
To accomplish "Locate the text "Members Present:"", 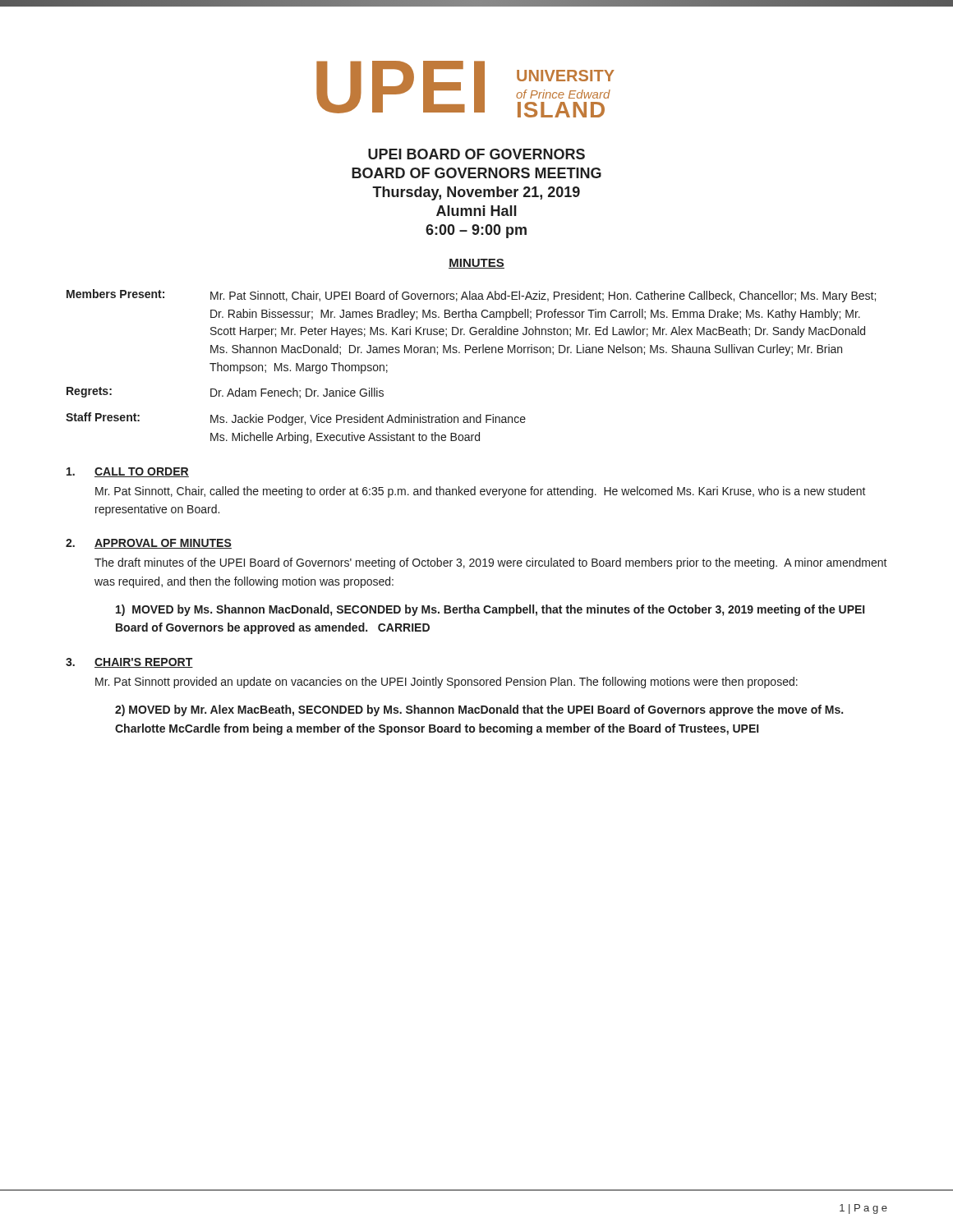I will tap(116, 294).
